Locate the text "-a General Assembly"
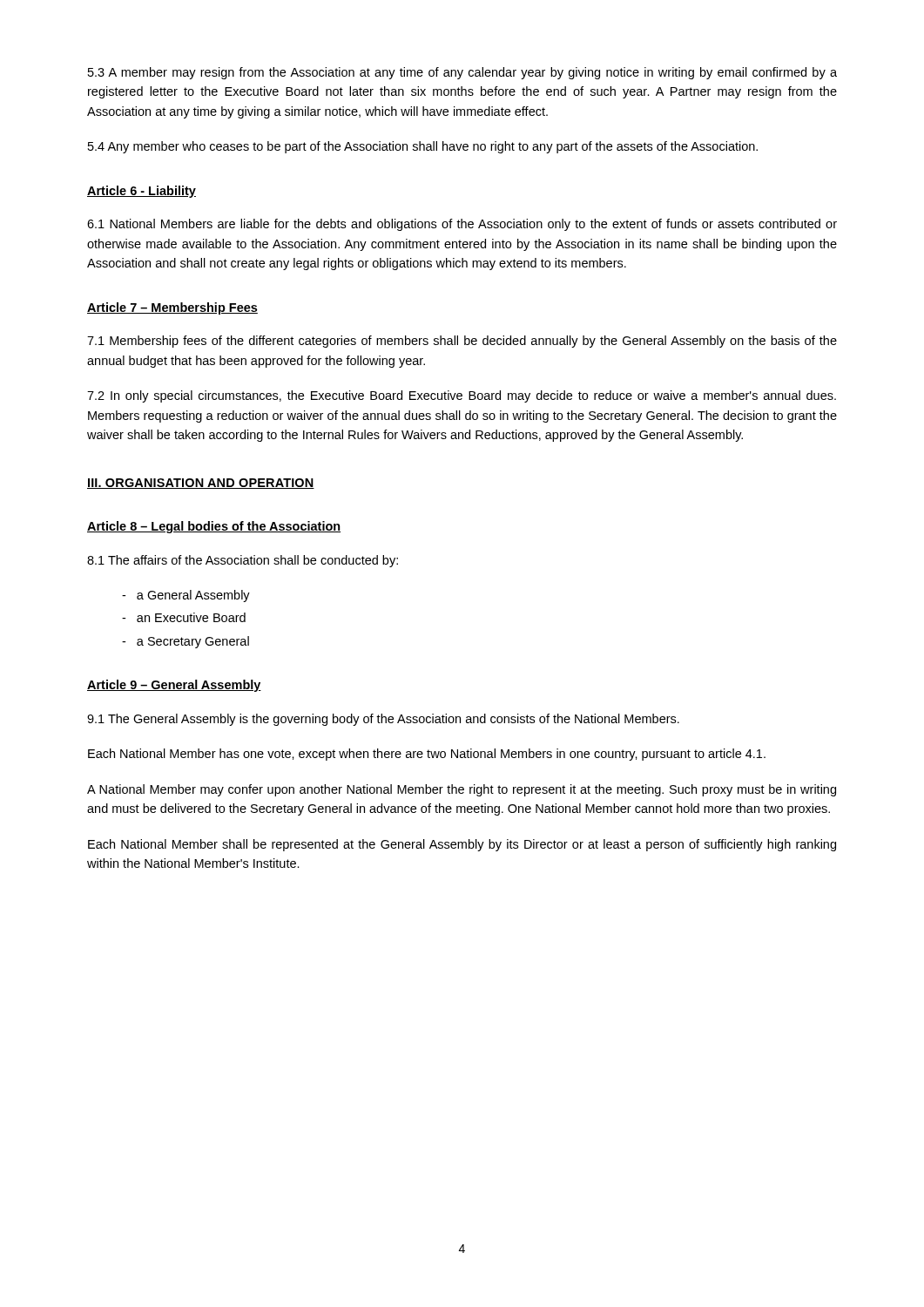 tap(186, 595)
